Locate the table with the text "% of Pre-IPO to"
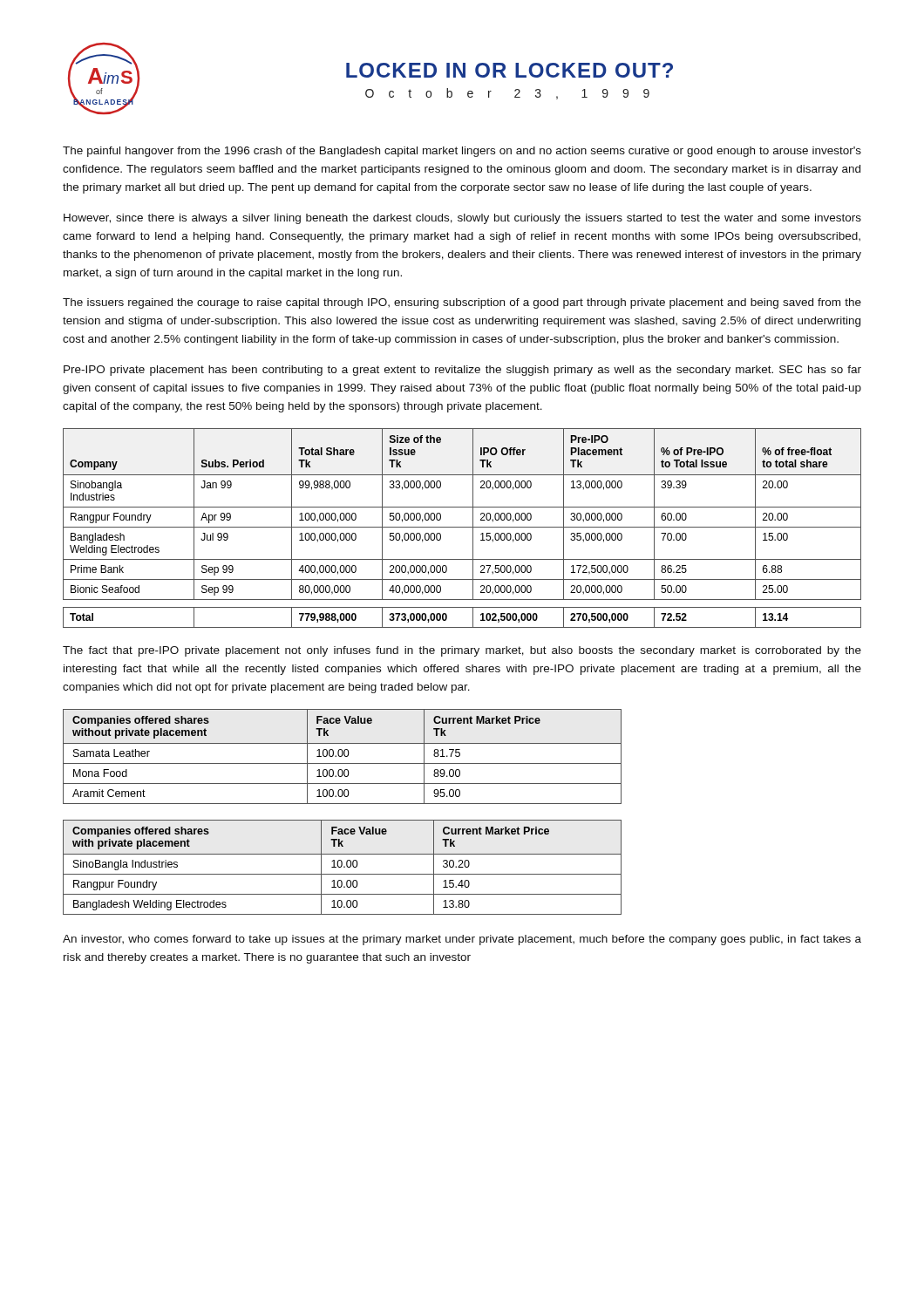 pos(462,528)
